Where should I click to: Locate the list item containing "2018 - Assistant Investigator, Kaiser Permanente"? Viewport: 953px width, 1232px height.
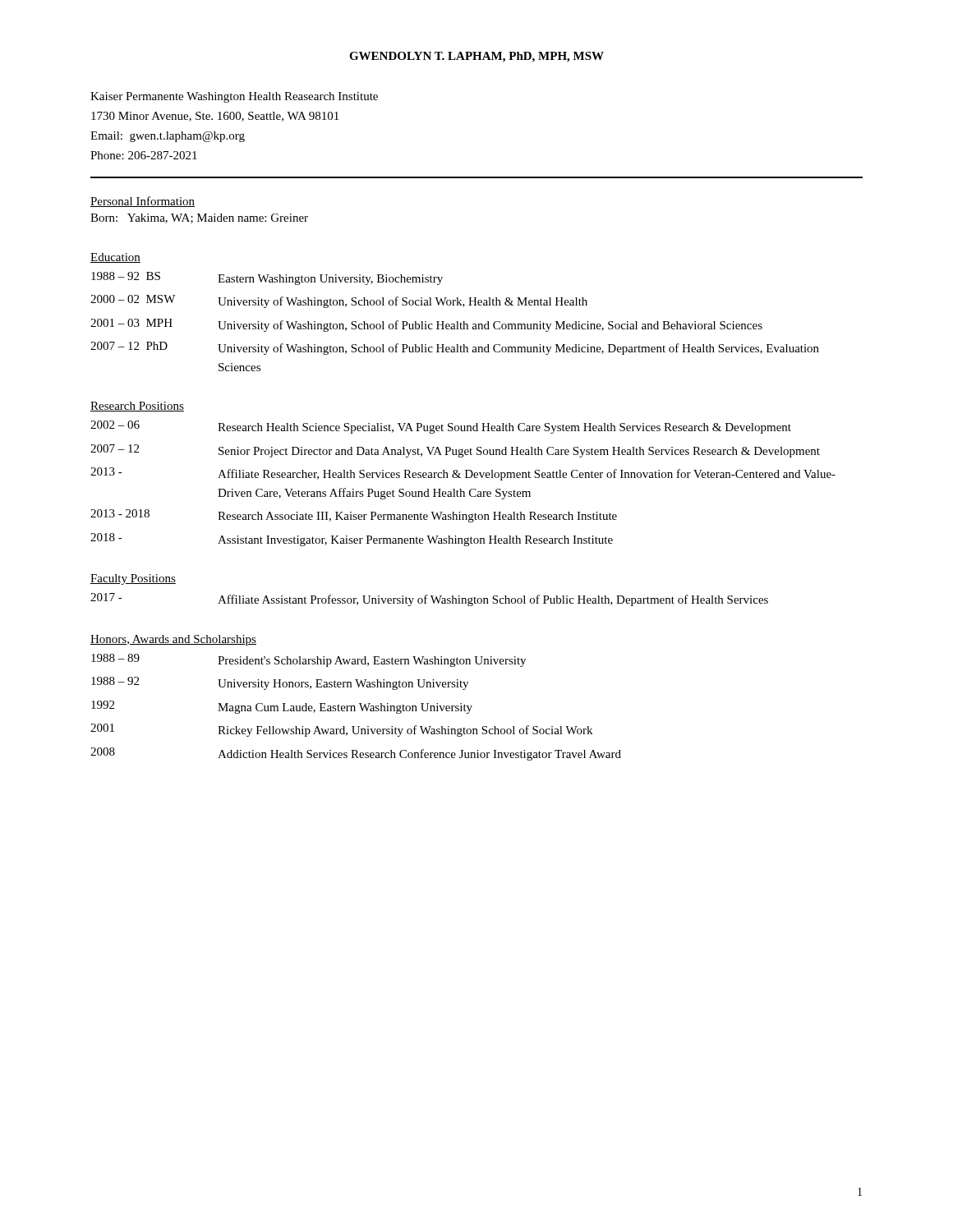click(476, 539)
